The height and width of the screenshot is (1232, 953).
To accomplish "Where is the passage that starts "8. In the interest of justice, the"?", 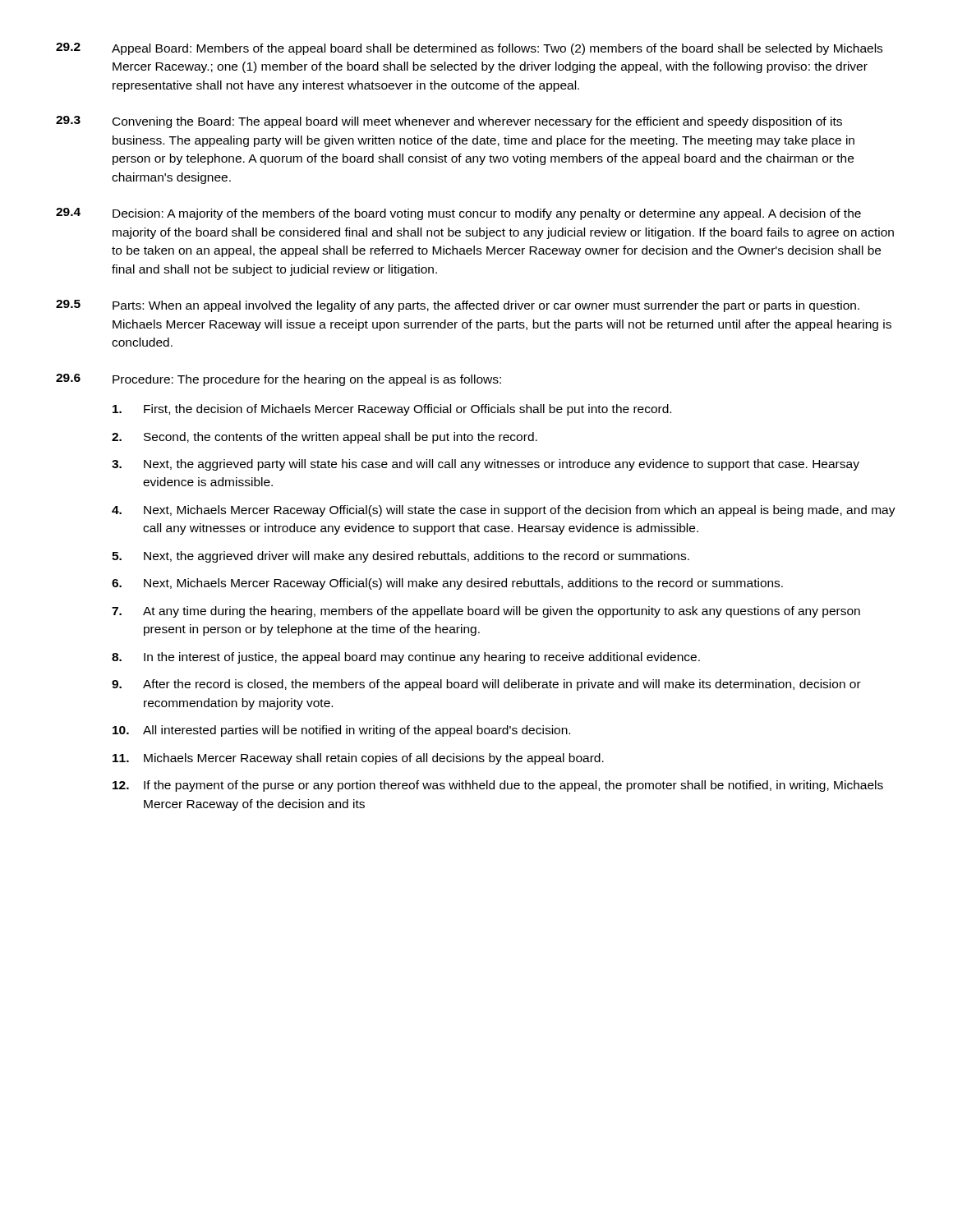I will pos(504,657).
